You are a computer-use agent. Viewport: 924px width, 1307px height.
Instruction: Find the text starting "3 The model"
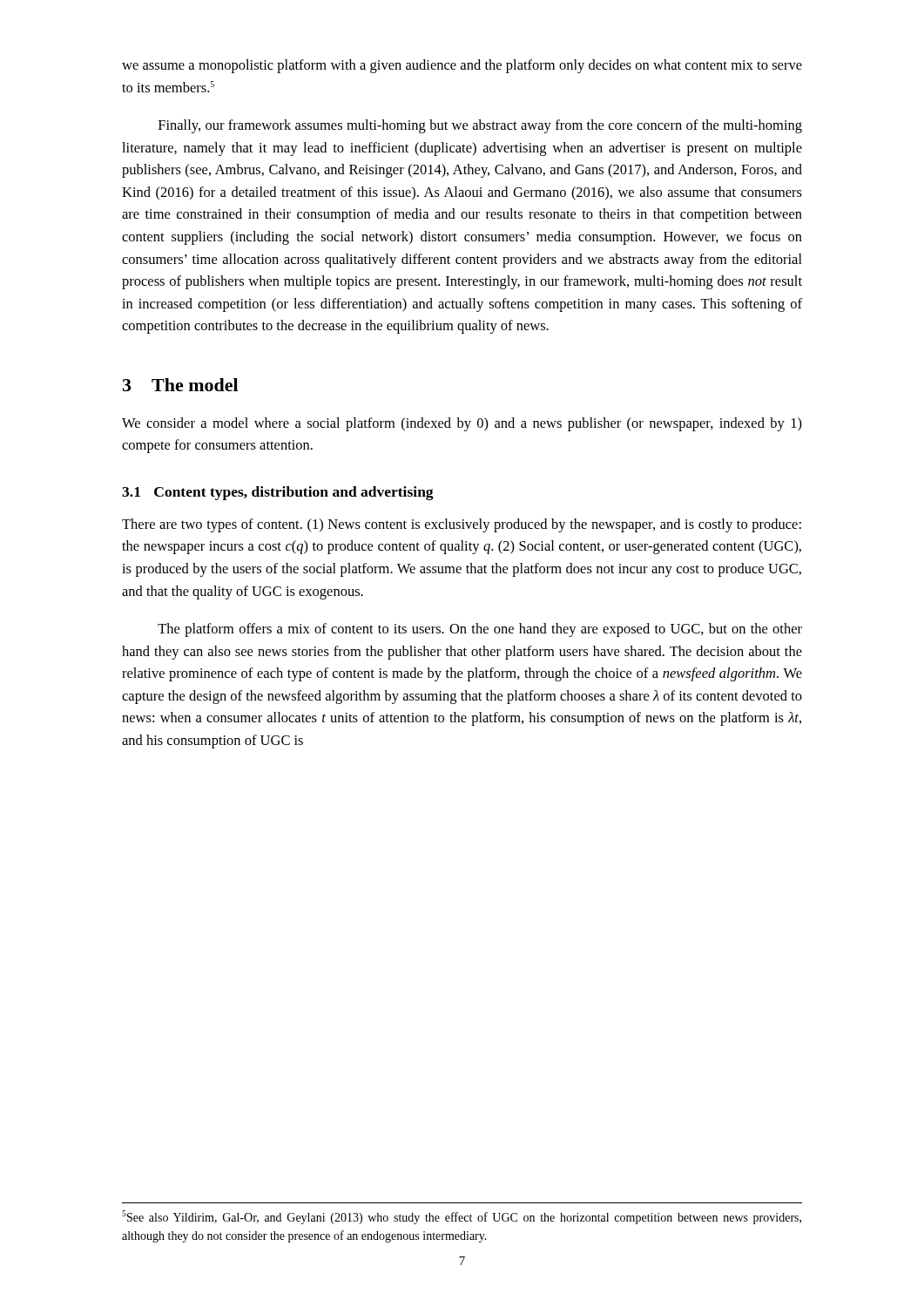(180, 384)
